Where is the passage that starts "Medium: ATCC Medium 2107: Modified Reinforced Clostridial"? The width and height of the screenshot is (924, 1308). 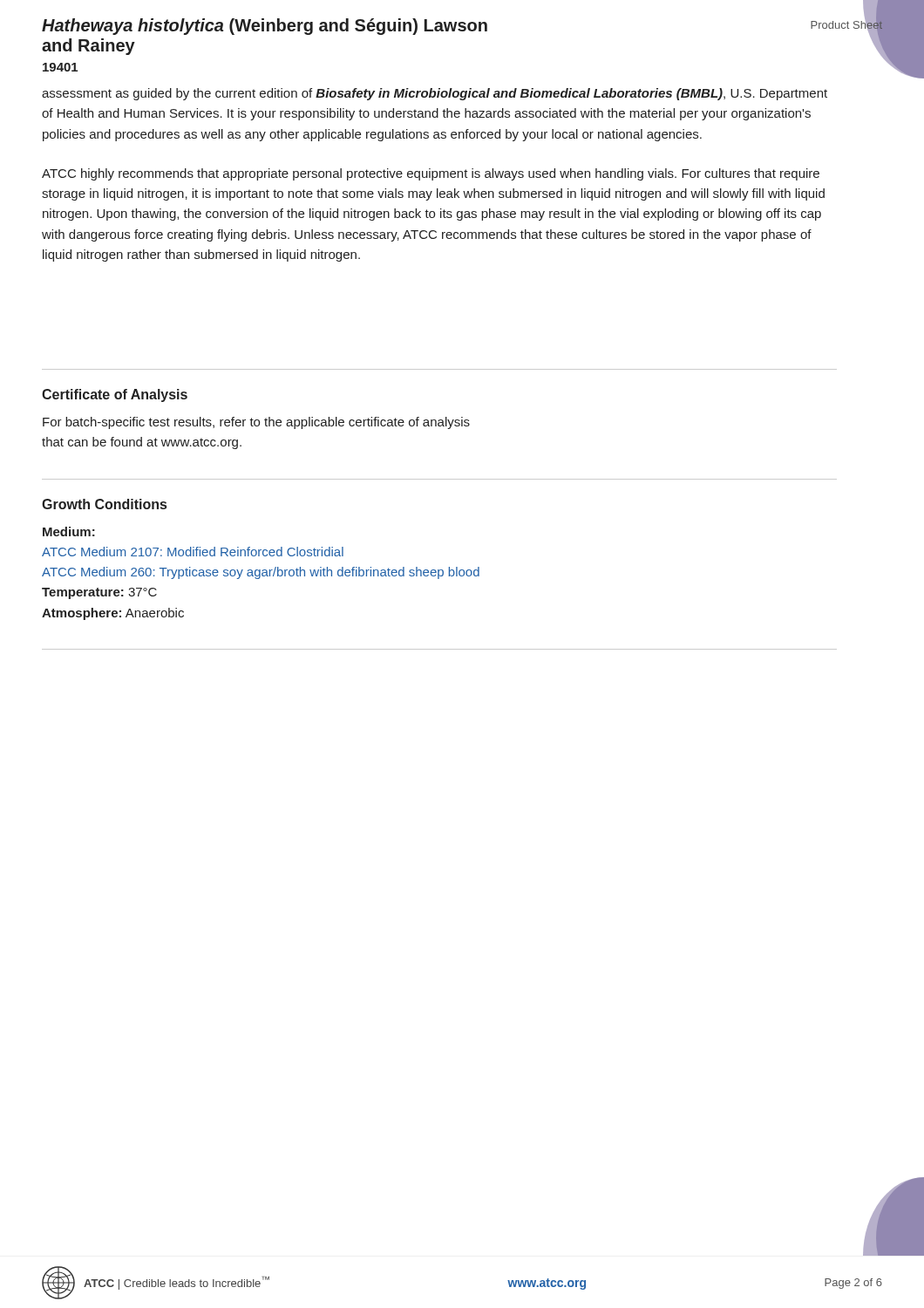[x=261, y=572]
